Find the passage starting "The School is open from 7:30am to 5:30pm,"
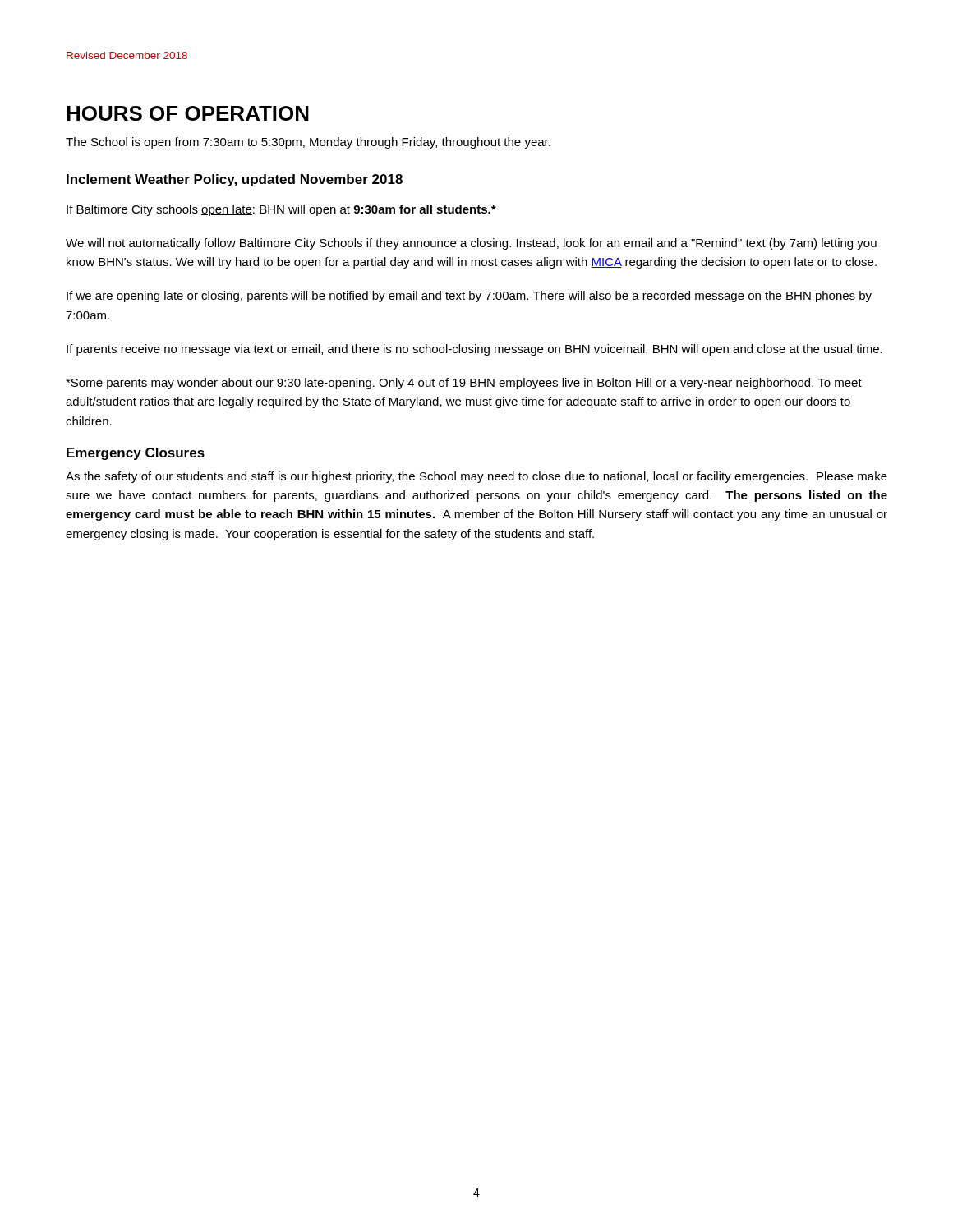This screenshot has height=1232, width=953. [x=308, y=142]
